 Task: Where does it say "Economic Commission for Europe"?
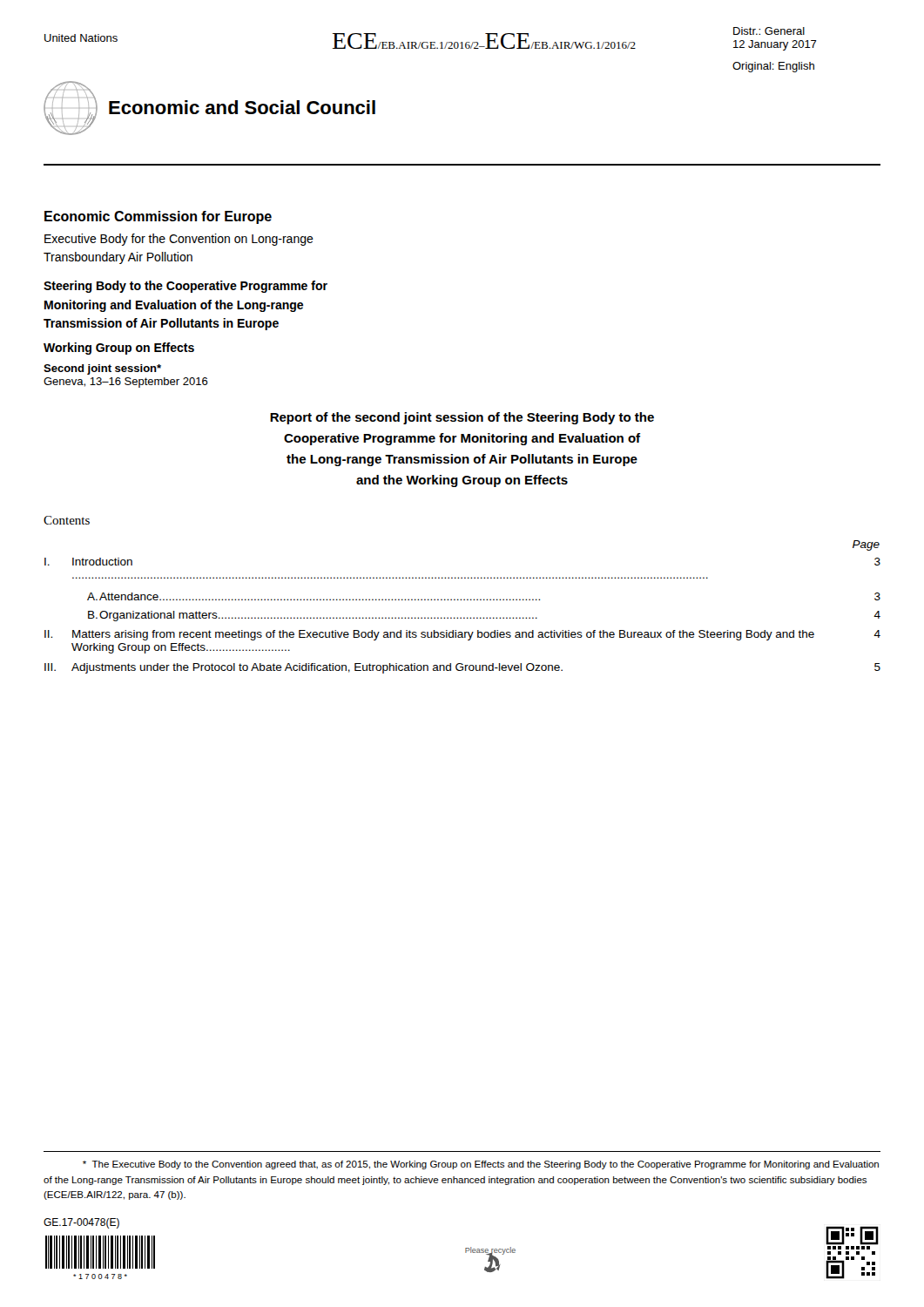(158, 217)
